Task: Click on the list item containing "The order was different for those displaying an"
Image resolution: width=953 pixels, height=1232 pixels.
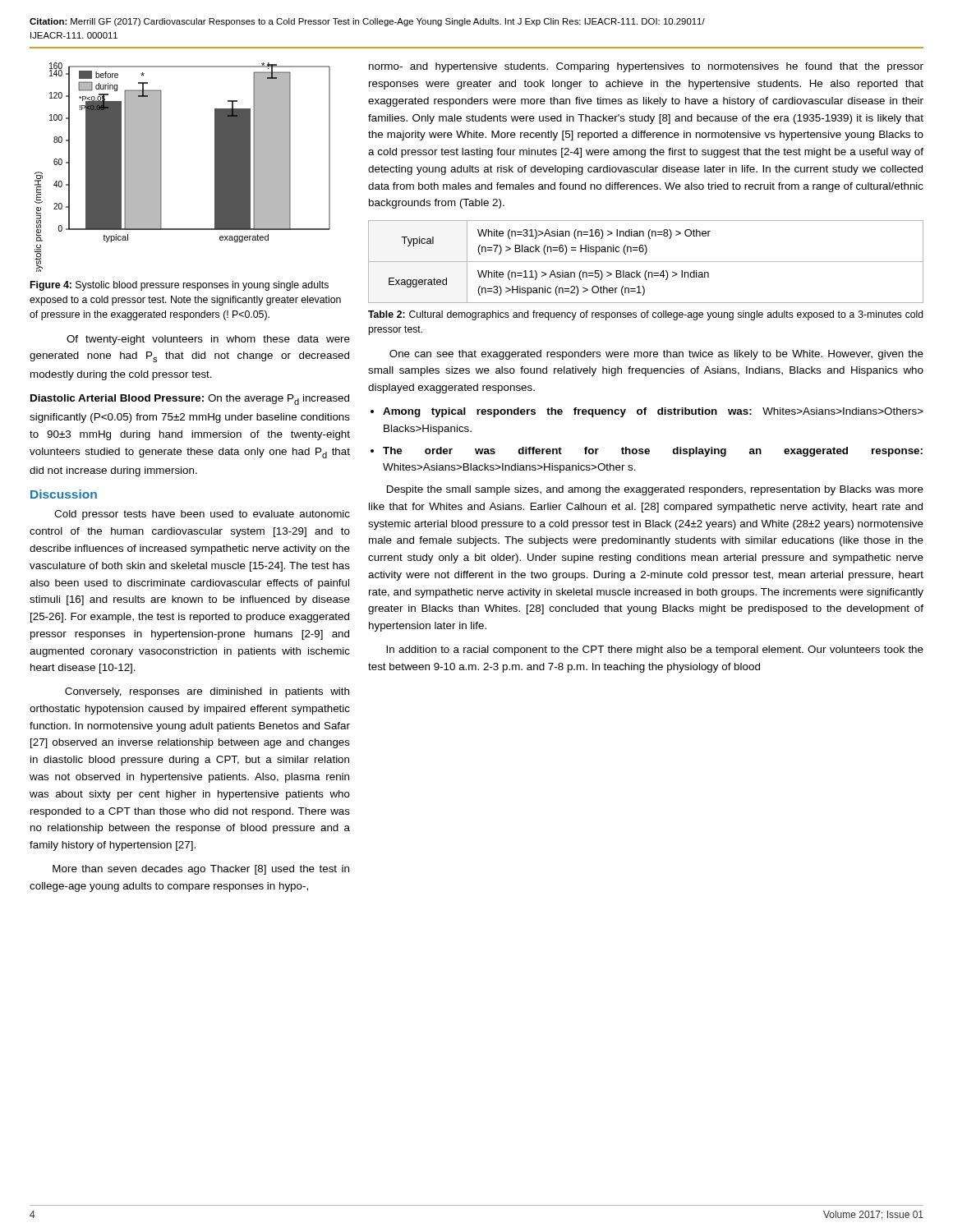Action: (653, 459)
